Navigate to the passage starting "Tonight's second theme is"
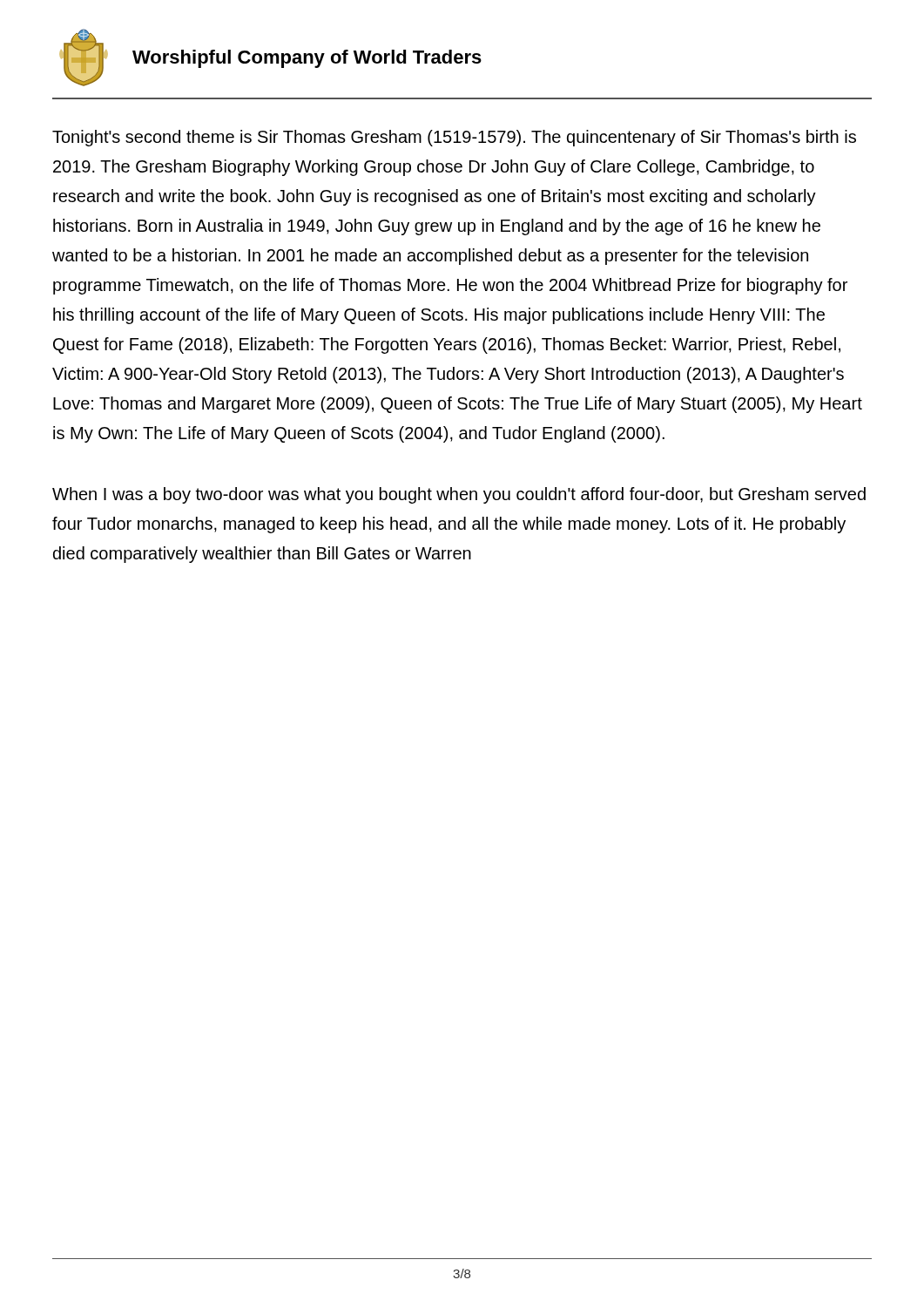The width and height of the screenshot is (924, 1307). [x=457, y=285]
